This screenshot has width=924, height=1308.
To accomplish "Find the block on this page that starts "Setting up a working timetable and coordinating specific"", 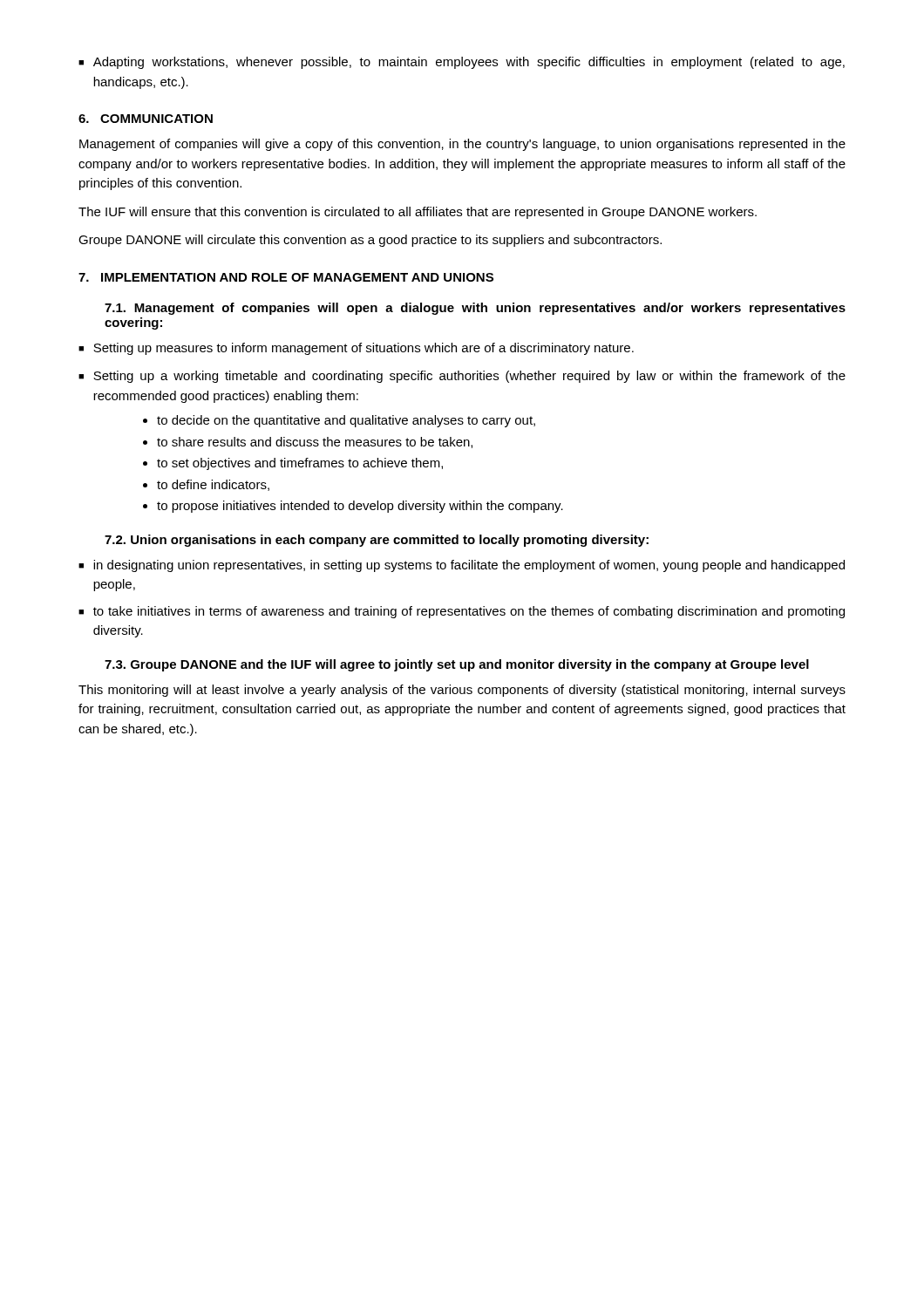I will [462, 386].
